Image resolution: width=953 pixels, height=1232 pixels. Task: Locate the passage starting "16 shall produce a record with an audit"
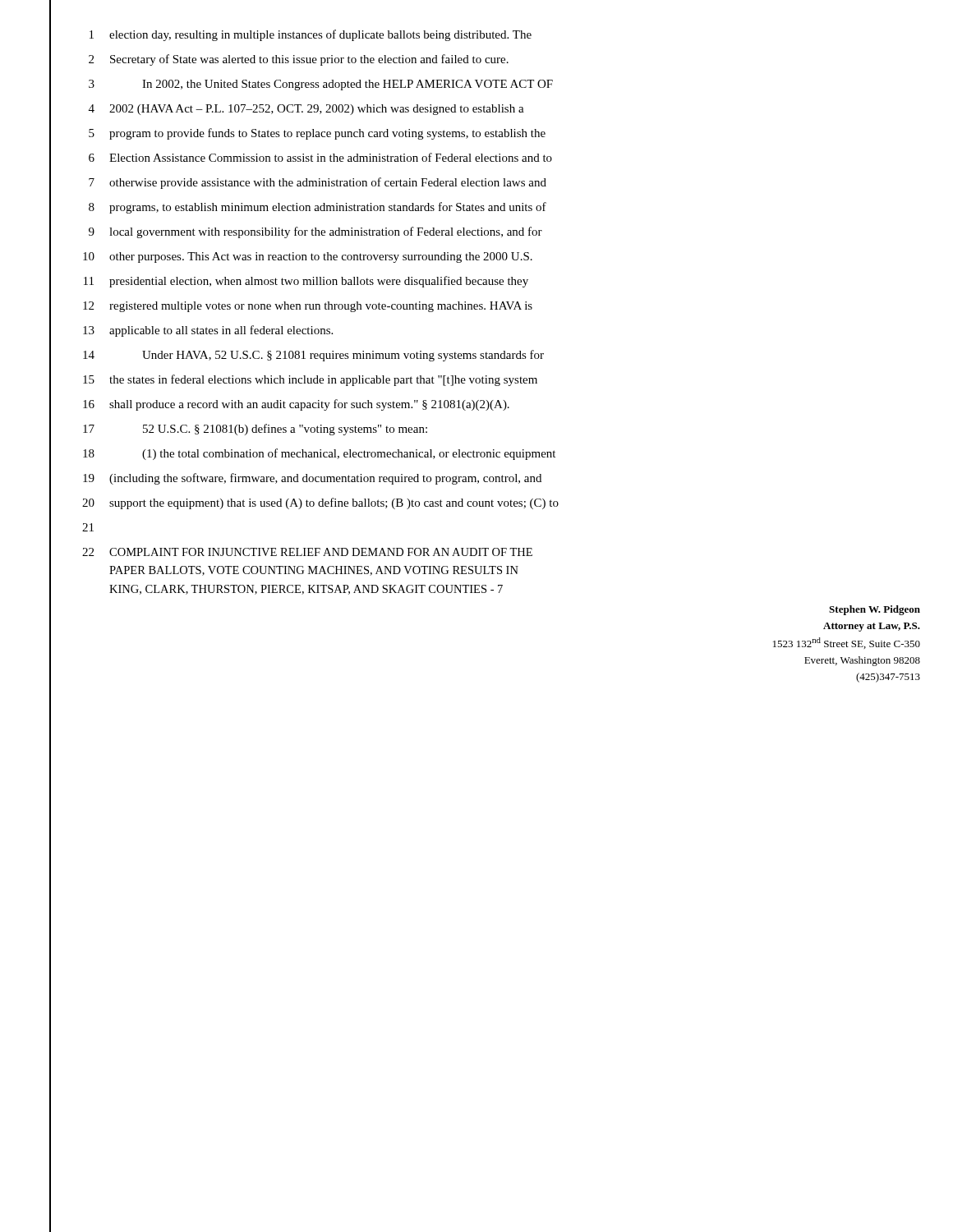(485, 404)
